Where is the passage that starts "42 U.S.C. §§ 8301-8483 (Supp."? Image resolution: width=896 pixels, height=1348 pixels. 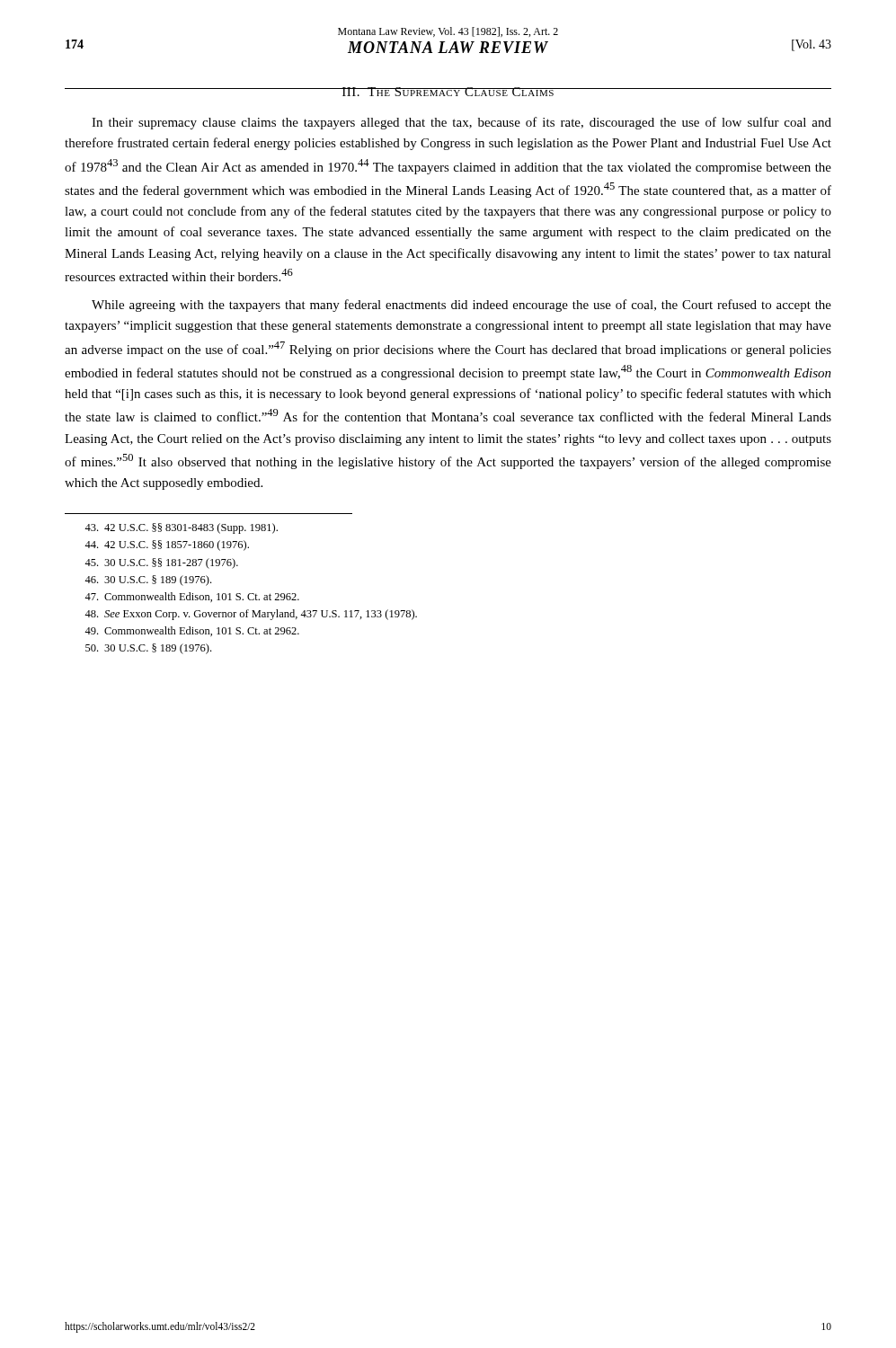pos(181,528)
